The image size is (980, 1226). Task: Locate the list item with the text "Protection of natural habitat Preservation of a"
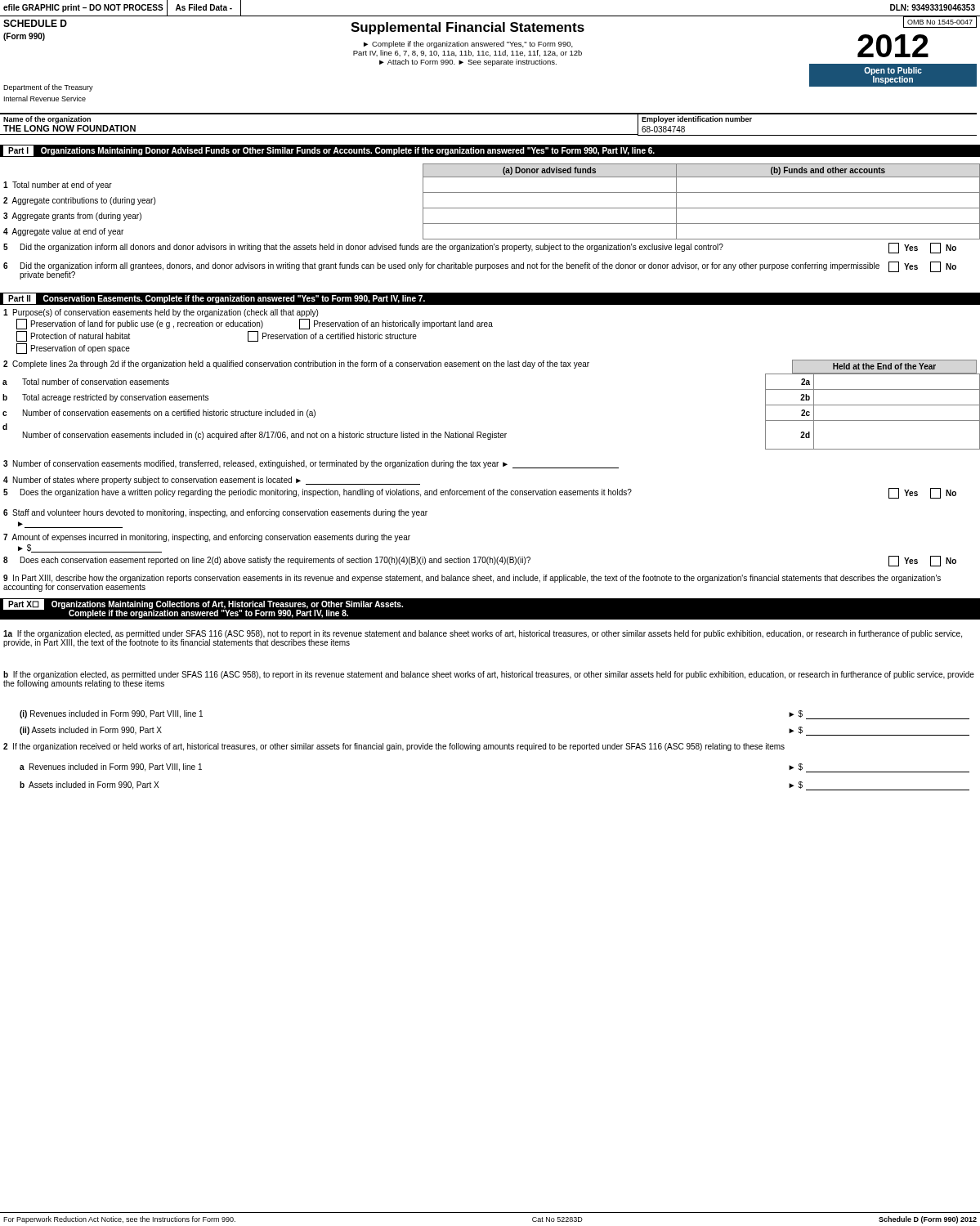tap(217, 336)
